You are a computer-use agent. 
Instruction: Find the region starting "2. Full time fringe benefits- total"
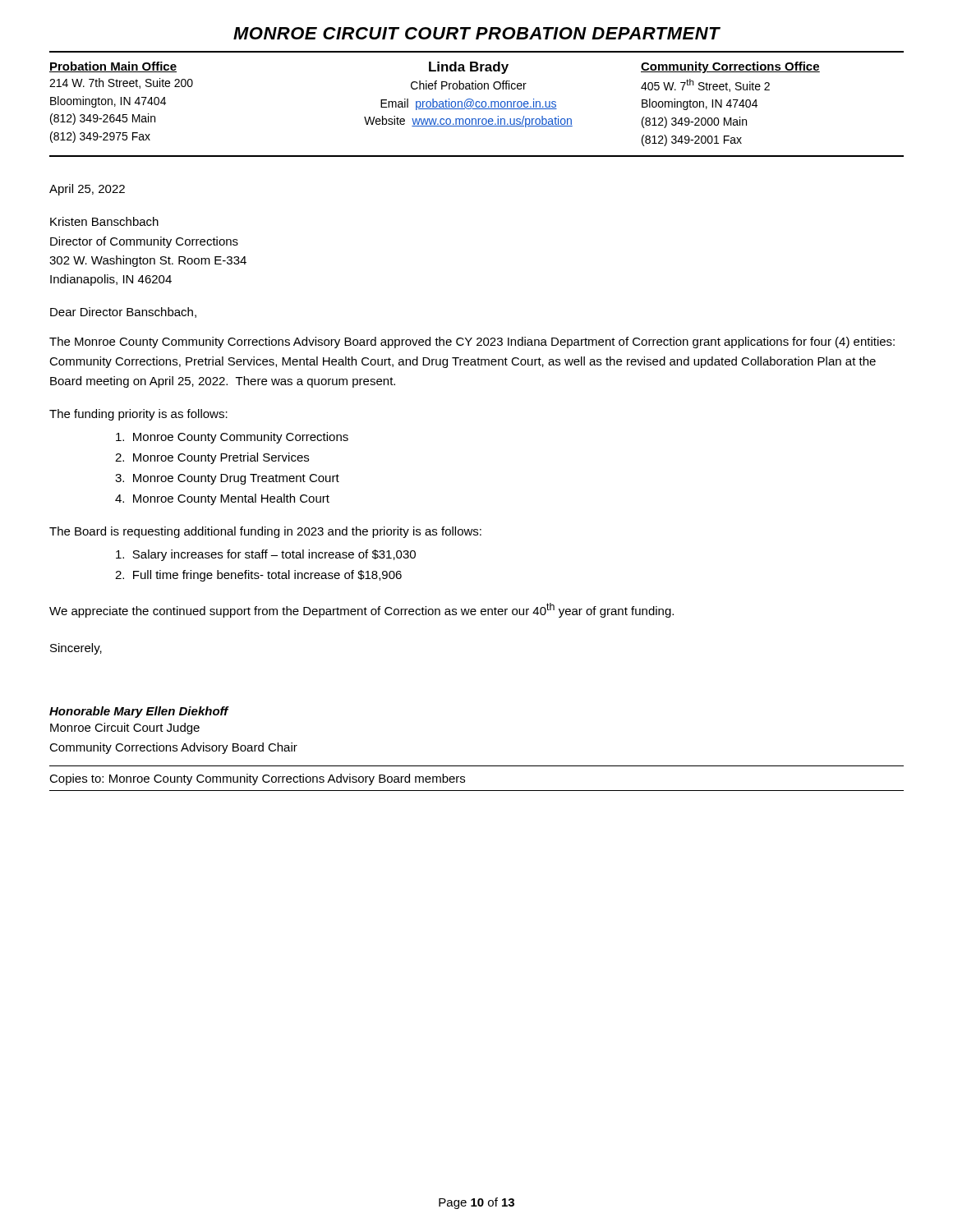259,575
